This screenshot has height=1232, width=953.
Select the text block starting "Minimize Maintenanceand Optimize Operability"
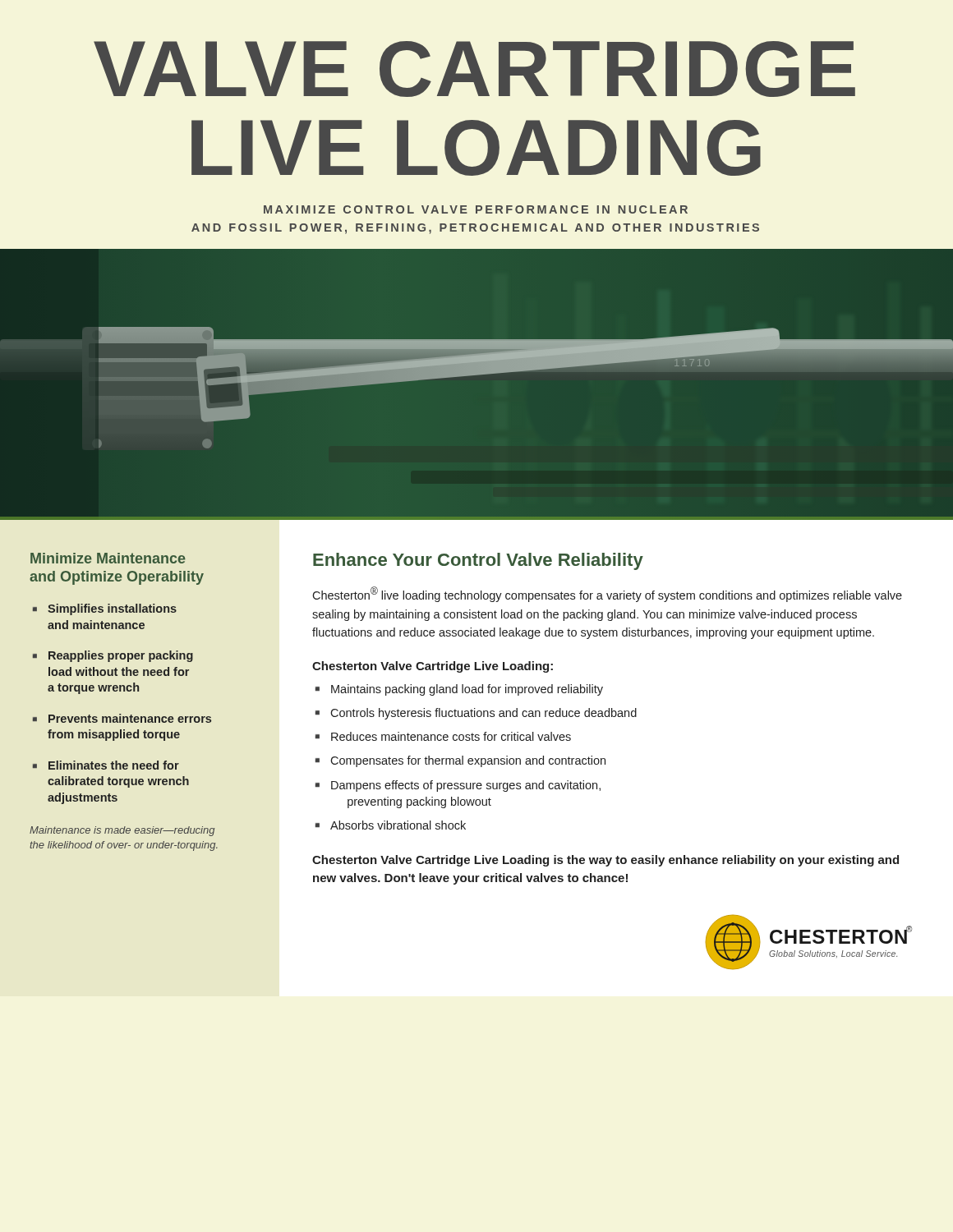point(117,568)
